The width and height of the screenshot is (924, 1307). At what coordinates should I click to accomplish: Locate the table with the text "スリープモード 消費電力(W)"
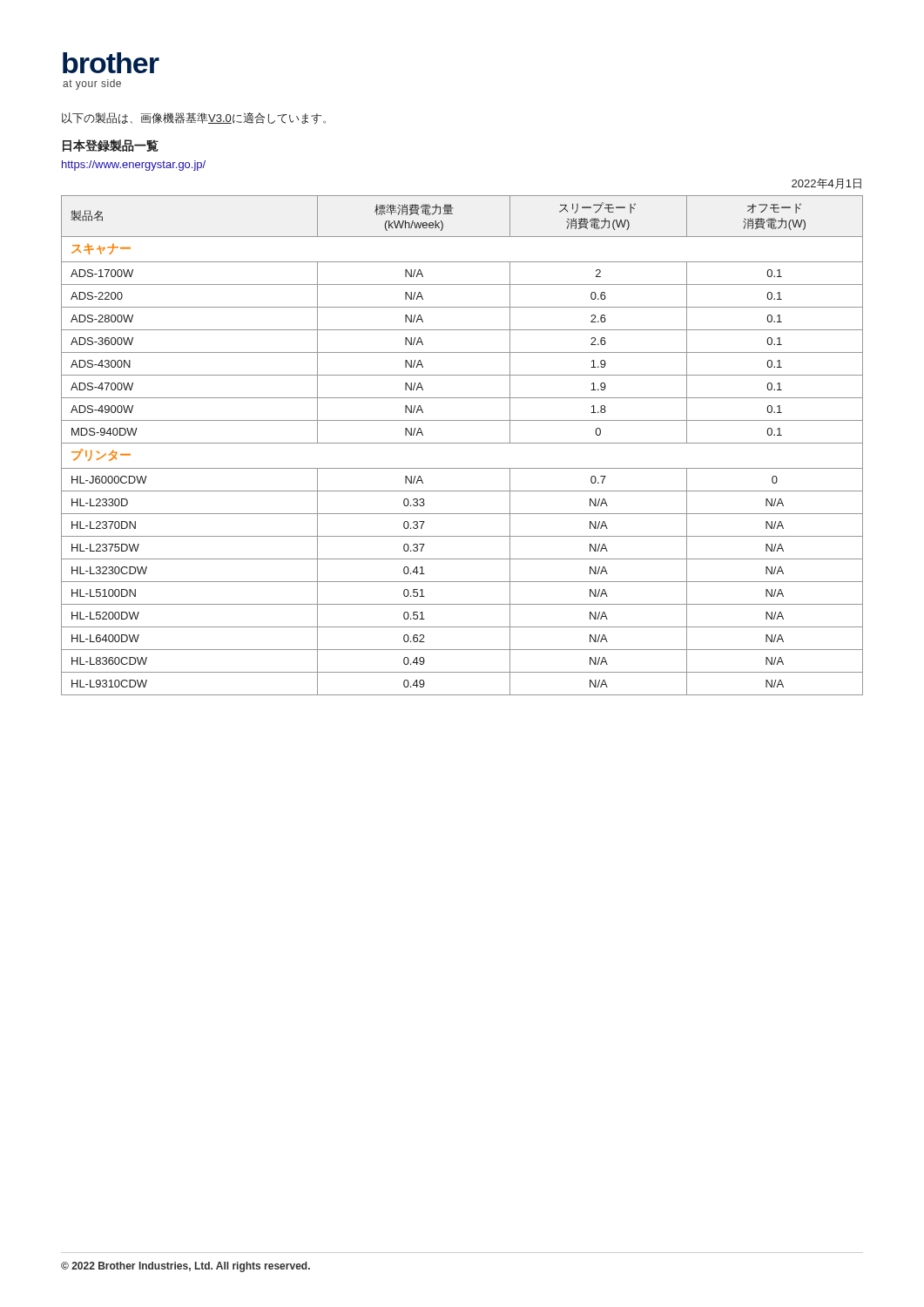coord(462,445)
